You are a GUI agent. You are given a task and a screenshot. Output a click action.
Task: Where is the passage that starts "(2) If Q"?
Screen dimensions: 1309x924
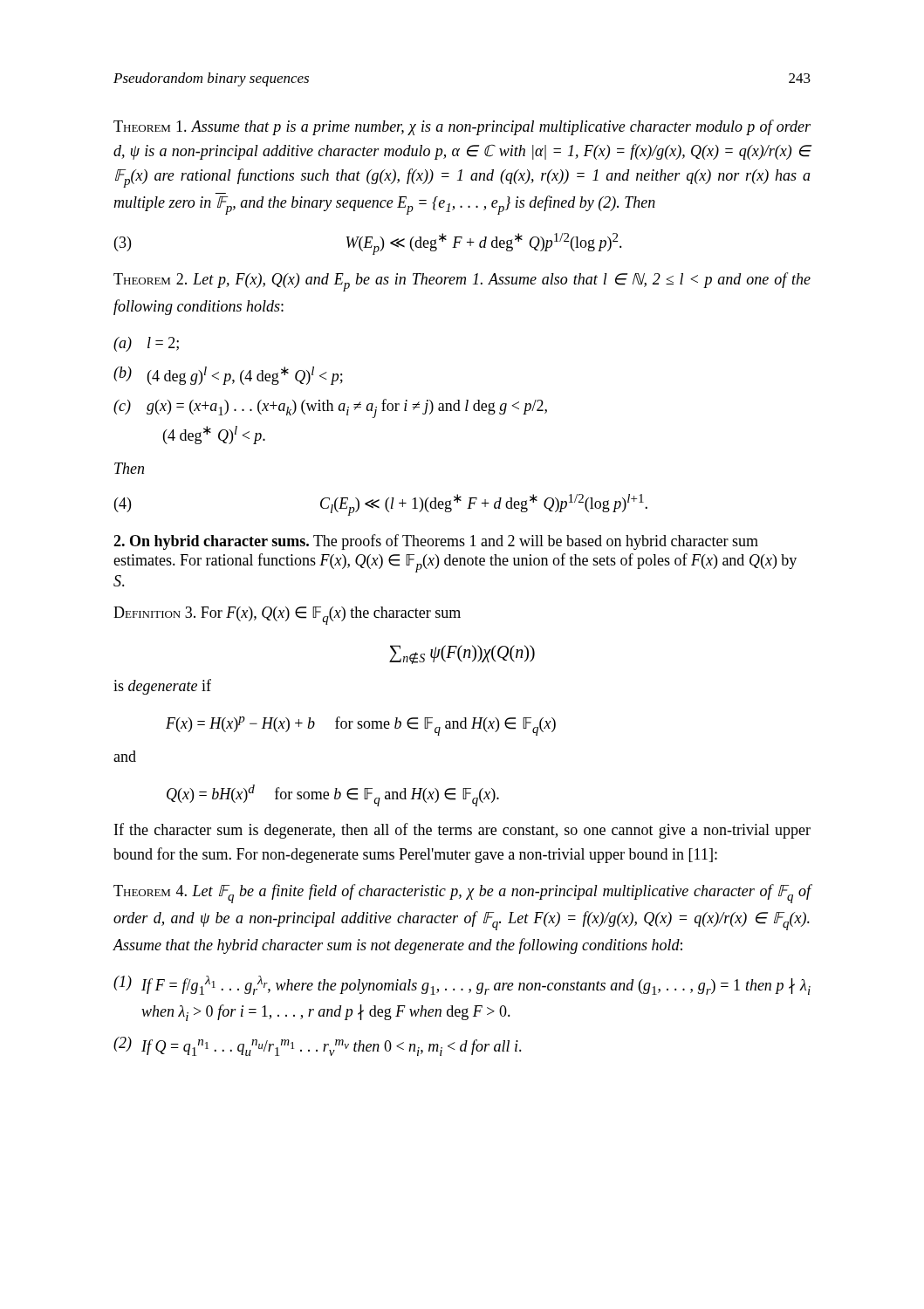(318, 1047)
